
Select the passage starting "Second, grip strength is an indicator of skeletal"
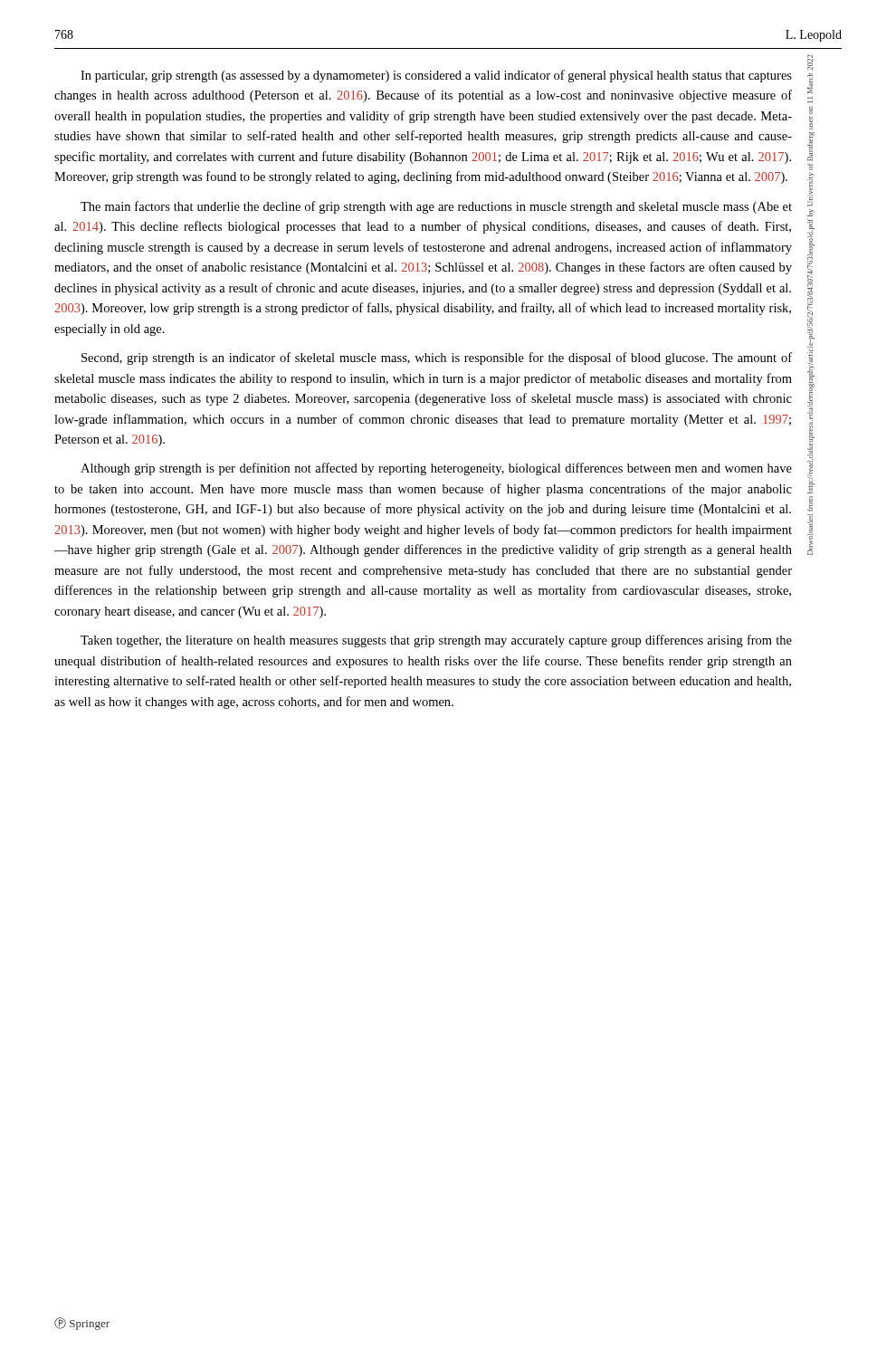423,399
